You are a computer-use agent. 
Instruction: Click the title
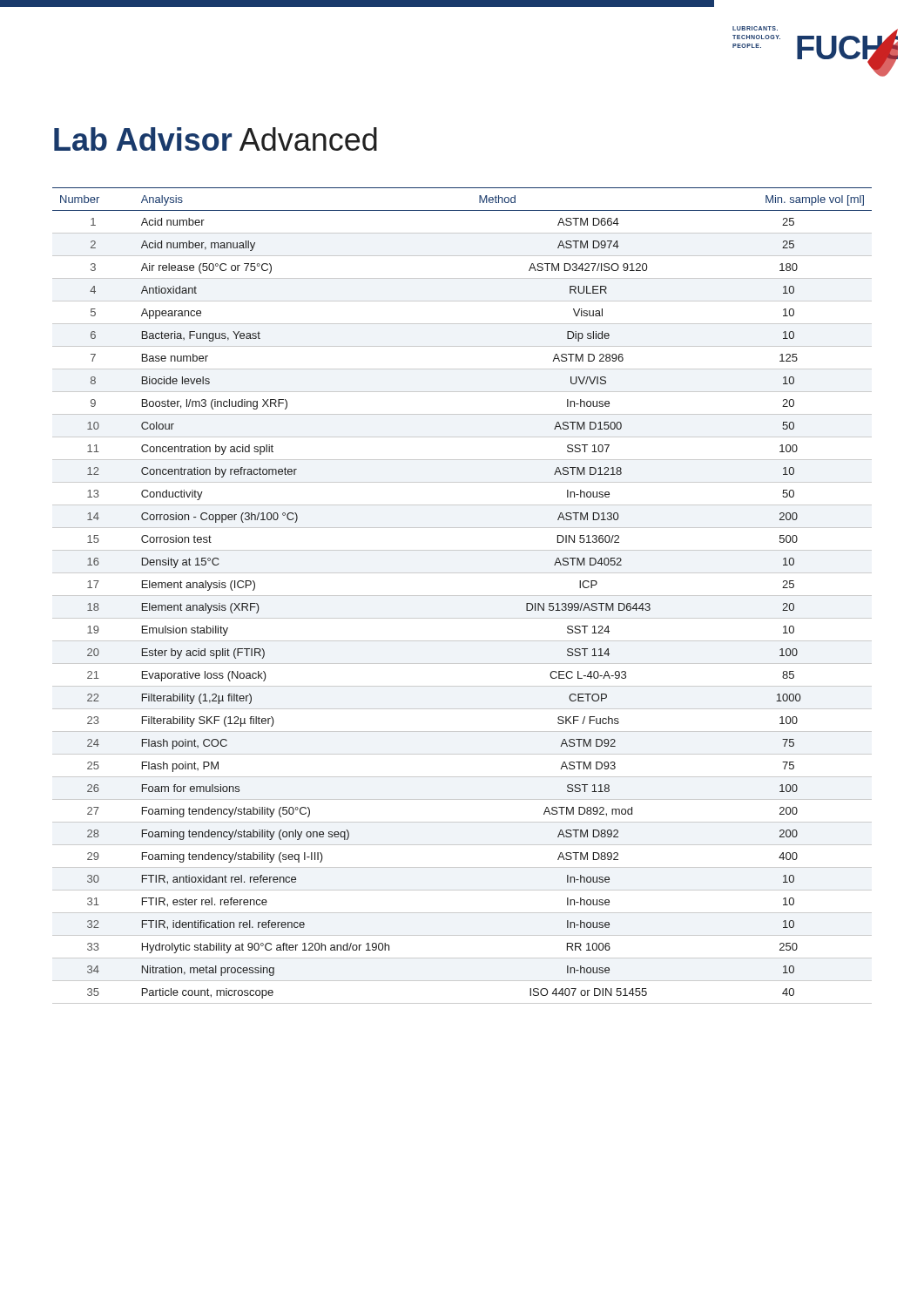[x=215, y=140]
